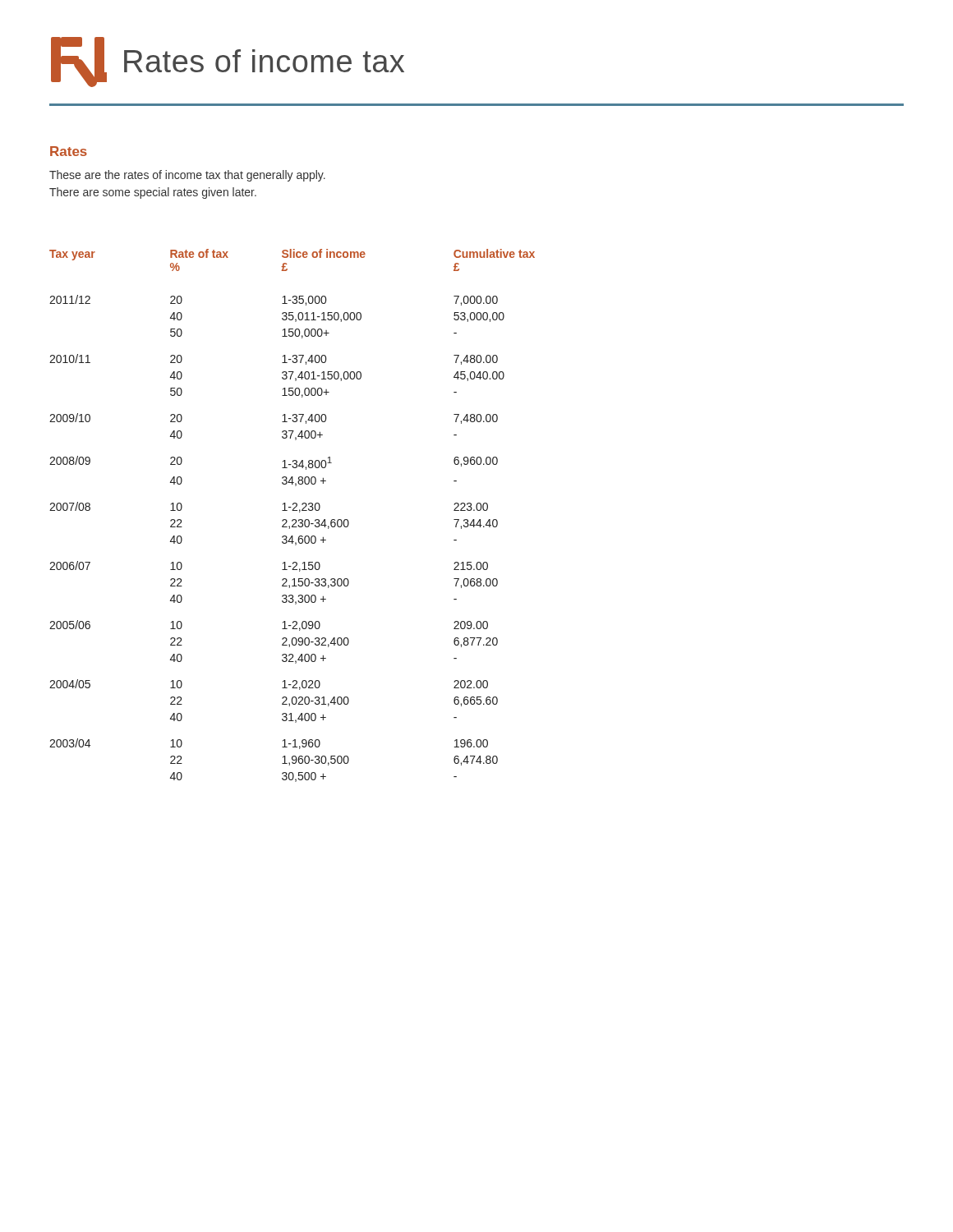Screen dimensions: 1232x953
Task: Where is the passage that starts "These are the"?
Action: 188,184
